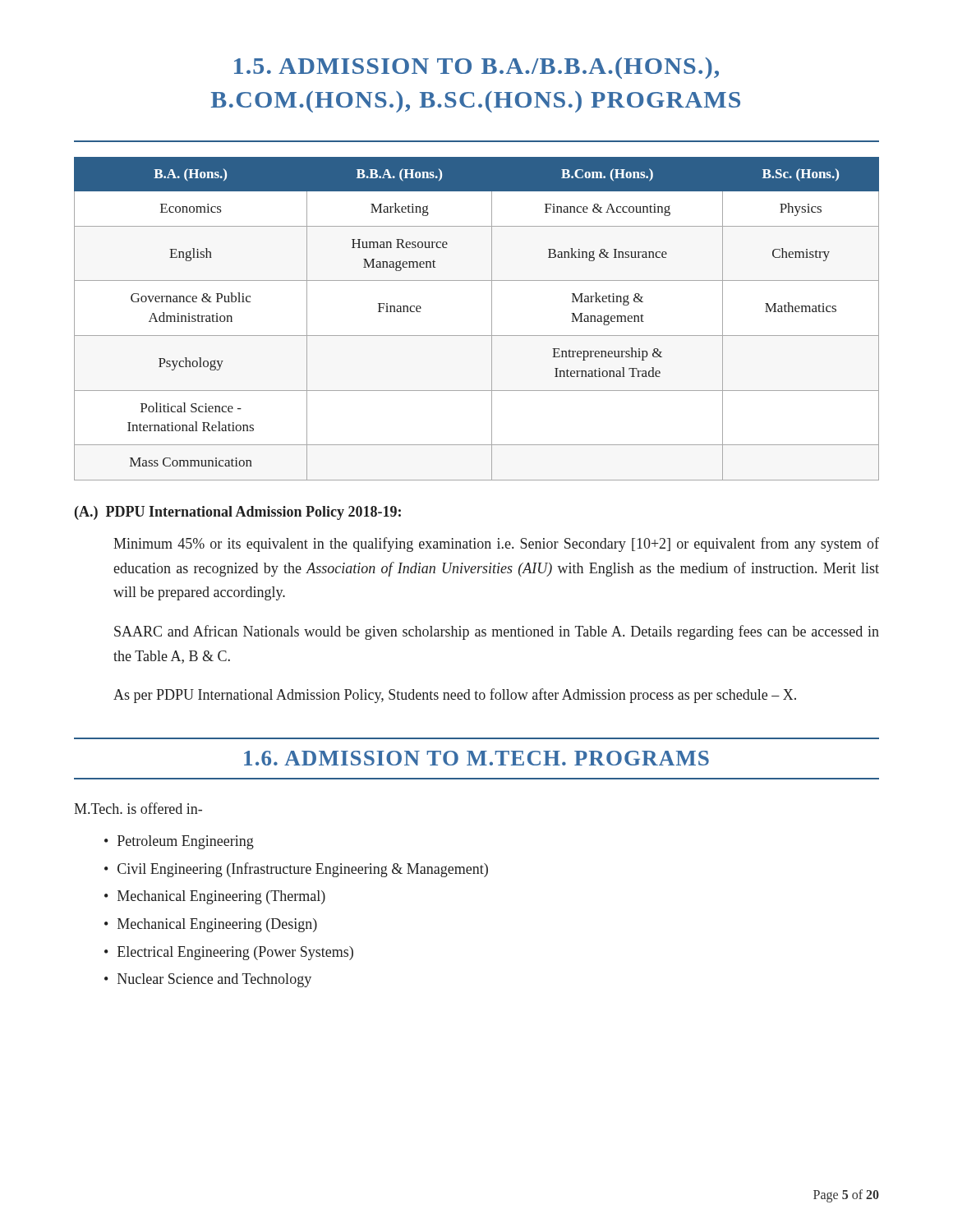The height and width of the screenshot is (1232, 953).
Task: Click on the list item with the text "• Civil Engineering (Infrastructure Engineering & Management)"
Action: (296, 869)
